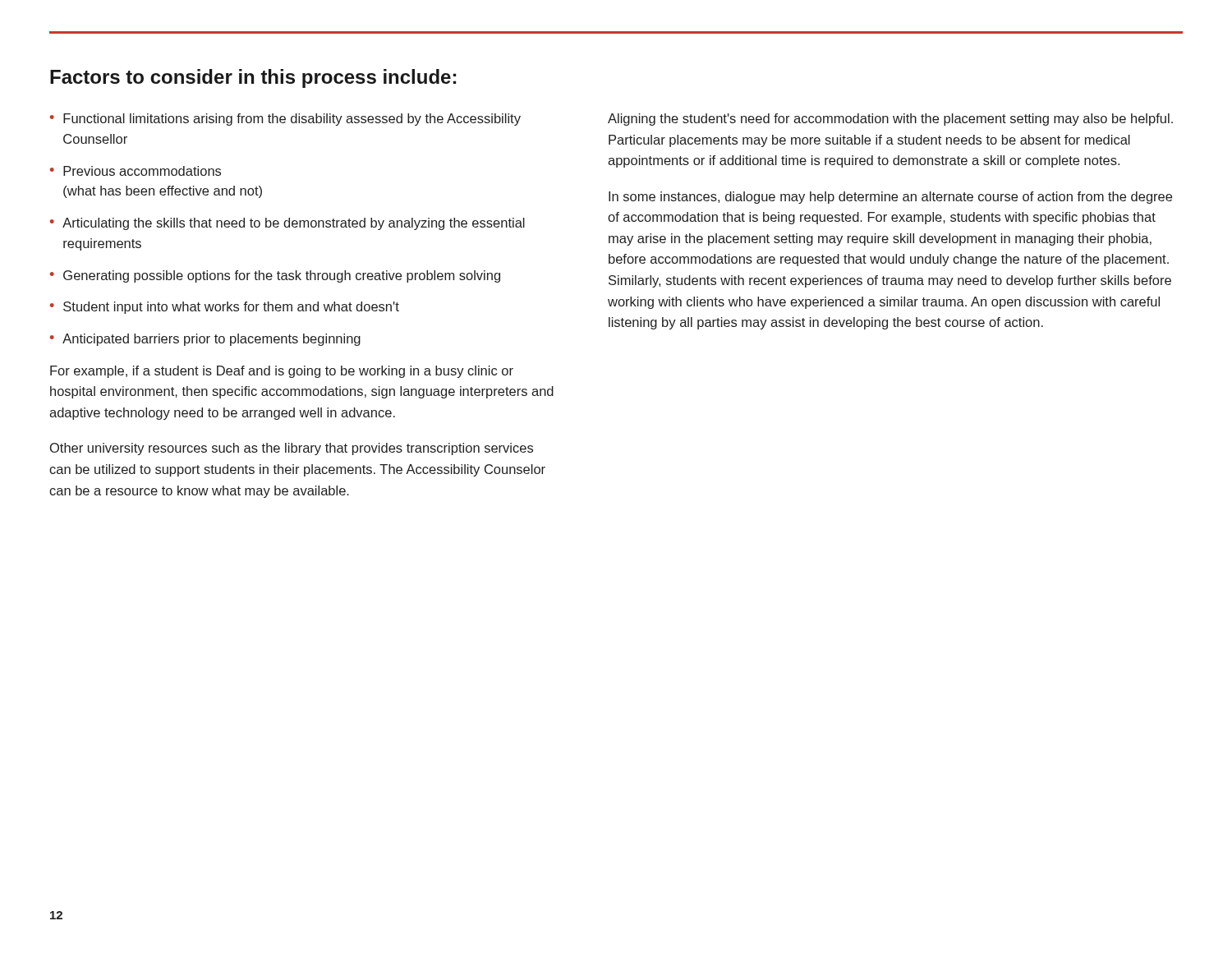Locate the block of text that opens with "For example, if a"

pyautogui.click(x=302, y=391)
